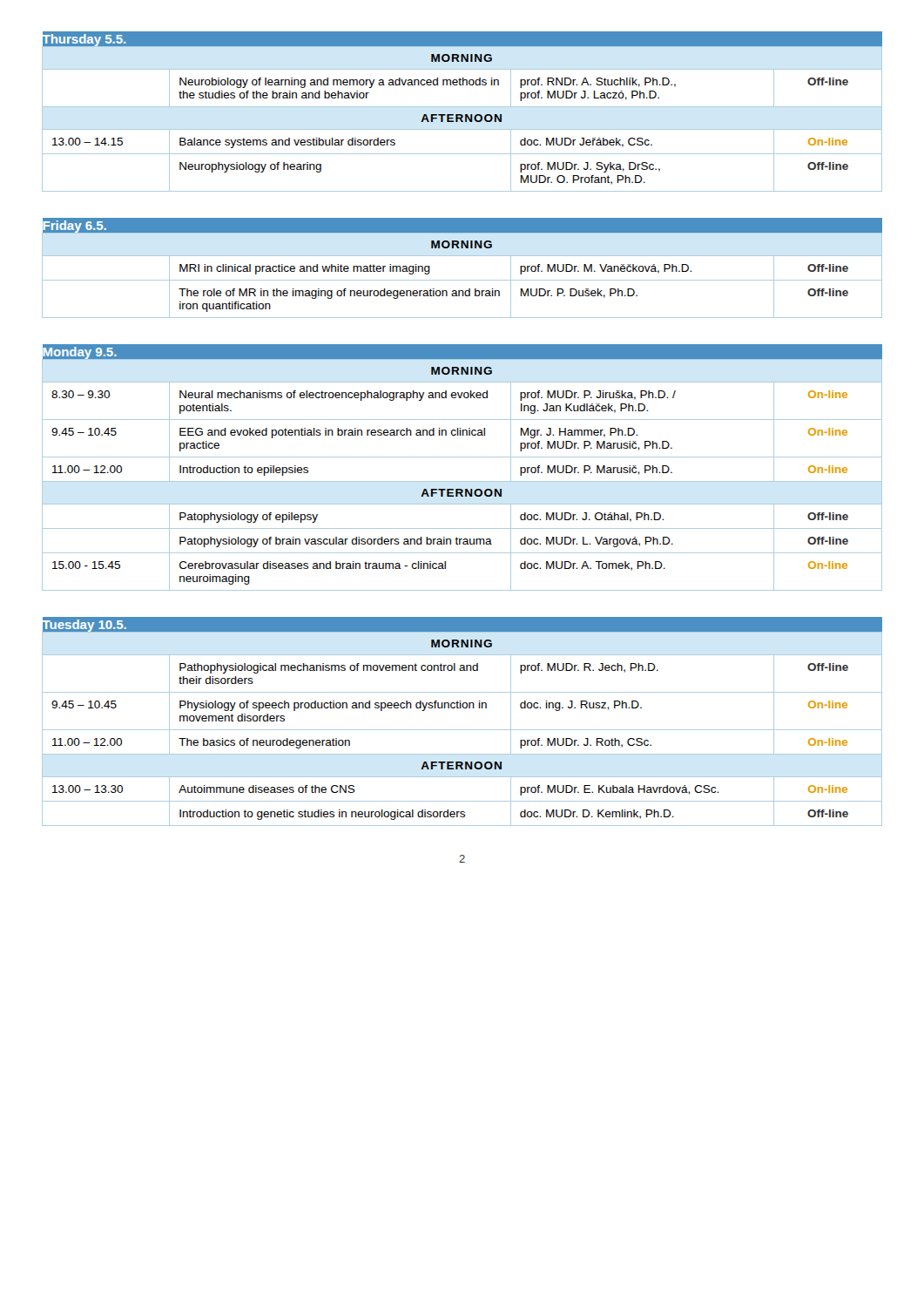
Task: Select the table that reads "doc. MUDr Jeřábek,"
Action: (462, 112)
